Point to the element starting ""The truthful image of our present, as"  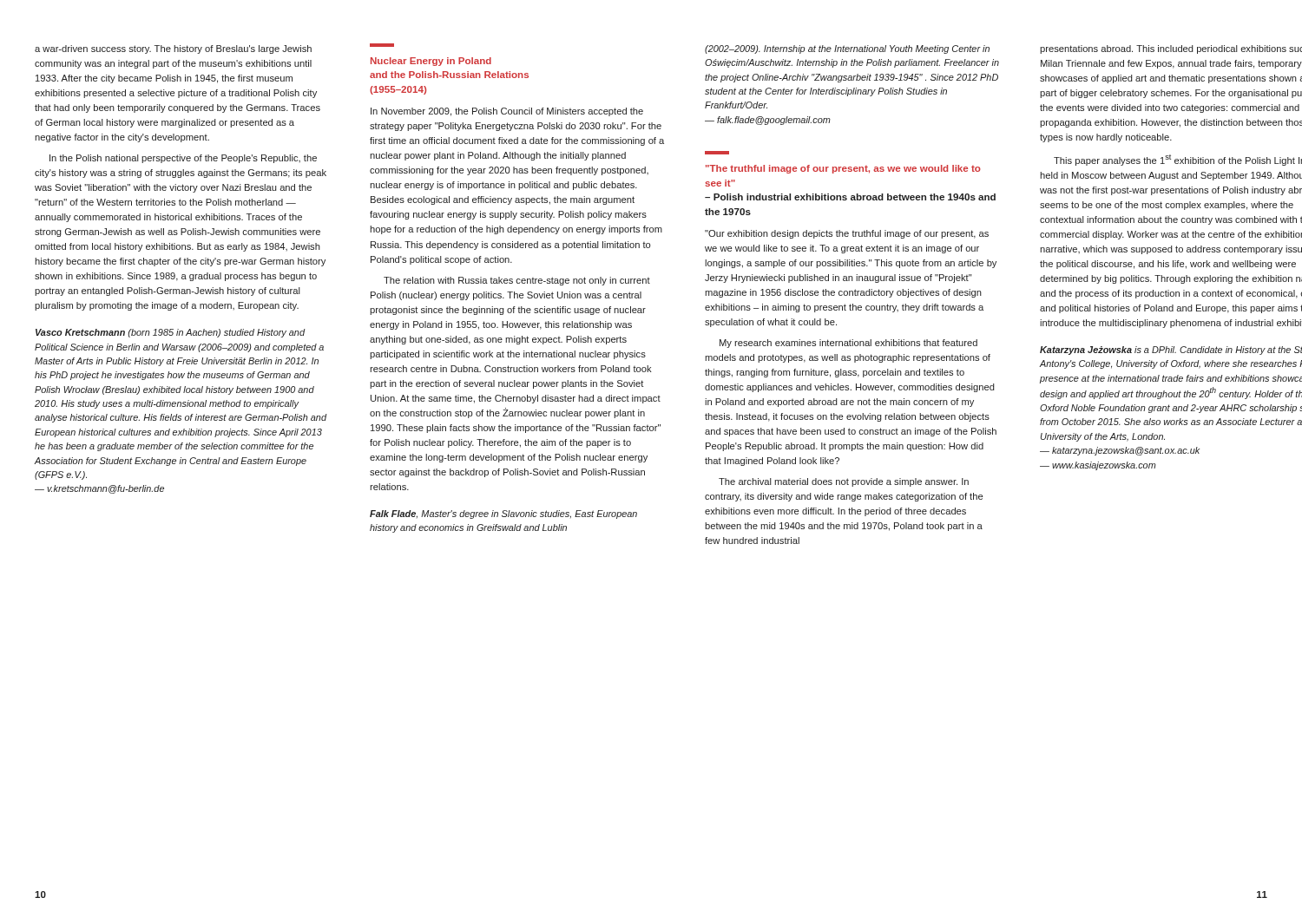point(852,190)
